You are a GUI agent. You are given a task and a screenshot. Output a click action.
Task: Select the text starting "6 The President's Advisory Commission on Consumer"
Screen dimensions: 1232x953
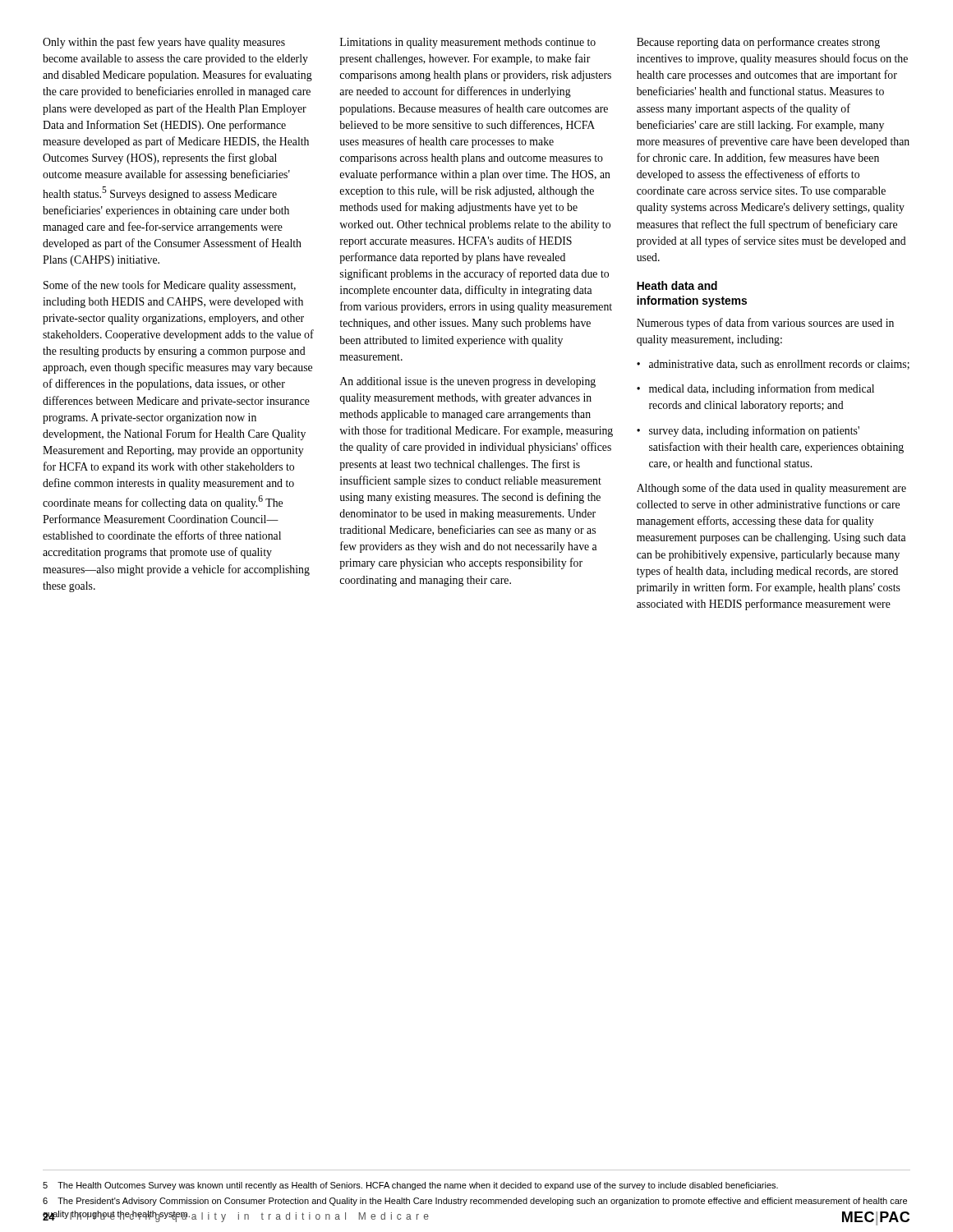476,1208
